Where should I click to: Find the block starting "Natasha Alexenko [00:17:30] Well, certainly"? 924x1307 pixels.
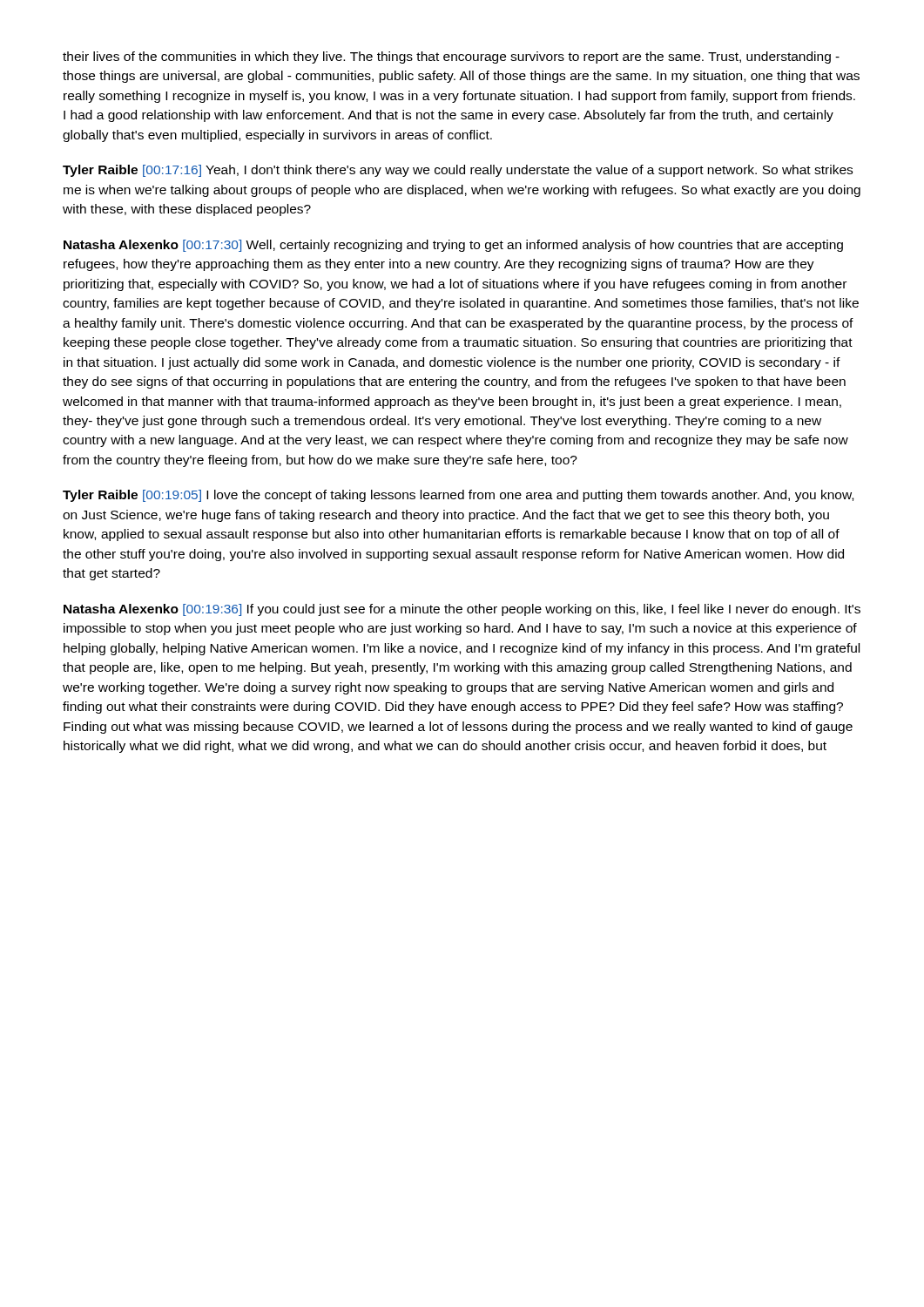point(461,352)
